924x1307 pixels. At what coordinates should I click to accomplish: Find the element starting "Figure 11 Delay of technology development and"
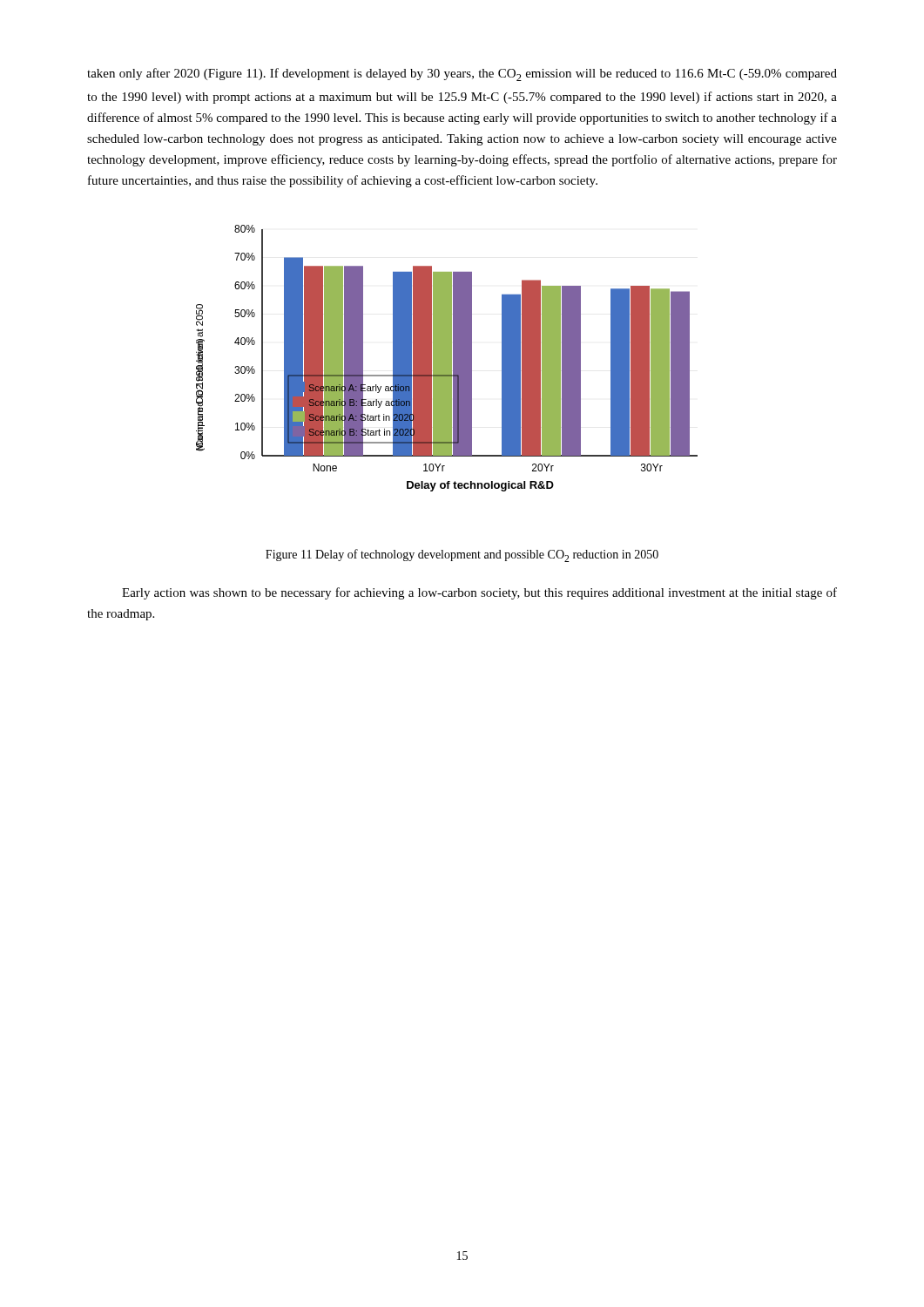point(462,556)
